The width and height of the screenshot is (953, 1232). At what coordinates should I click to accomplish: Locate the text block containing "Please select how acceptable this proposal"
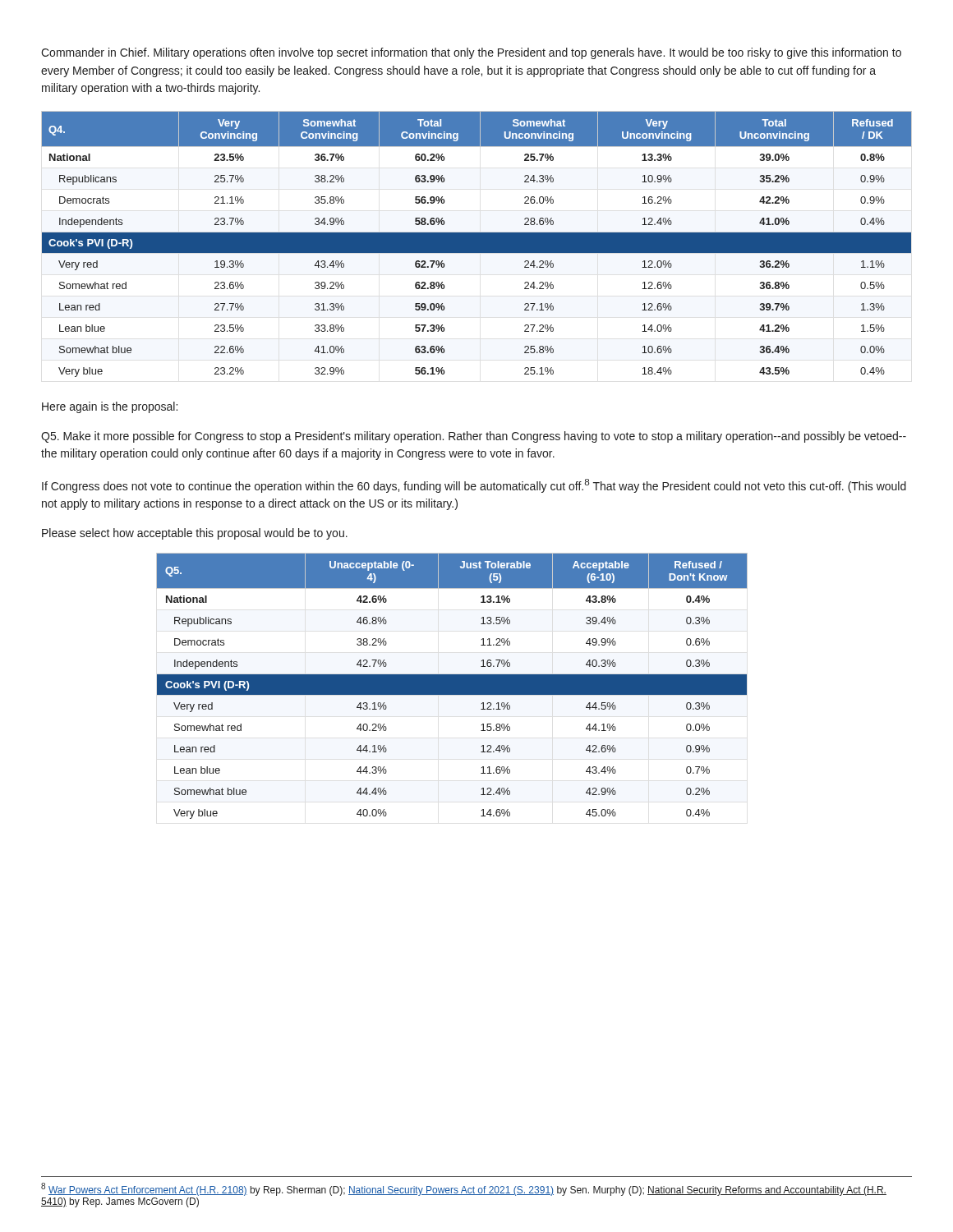coord(195,533)
